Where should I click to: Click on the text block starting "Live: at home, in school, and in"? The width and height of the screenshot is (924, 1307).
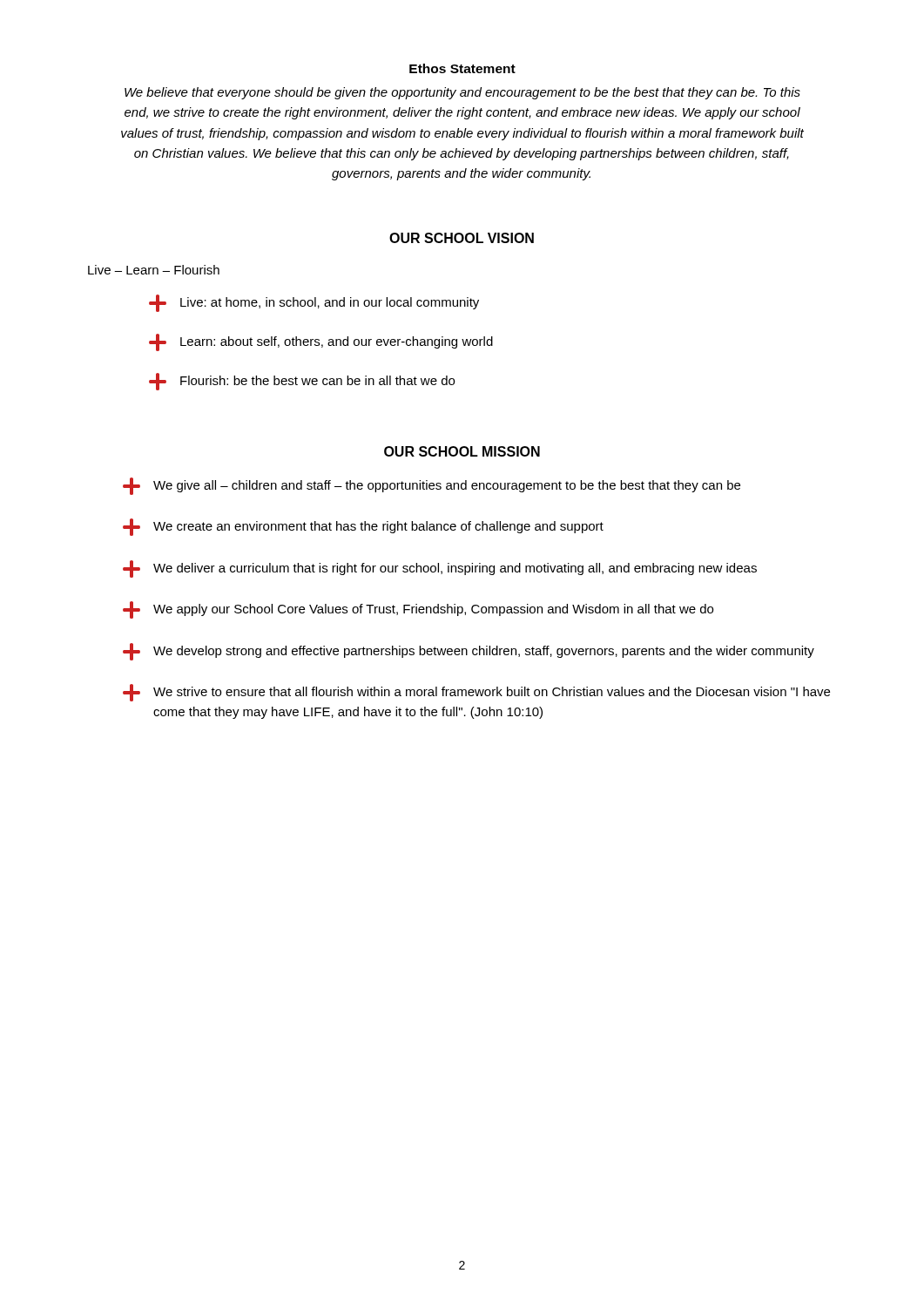pos(314,303)
